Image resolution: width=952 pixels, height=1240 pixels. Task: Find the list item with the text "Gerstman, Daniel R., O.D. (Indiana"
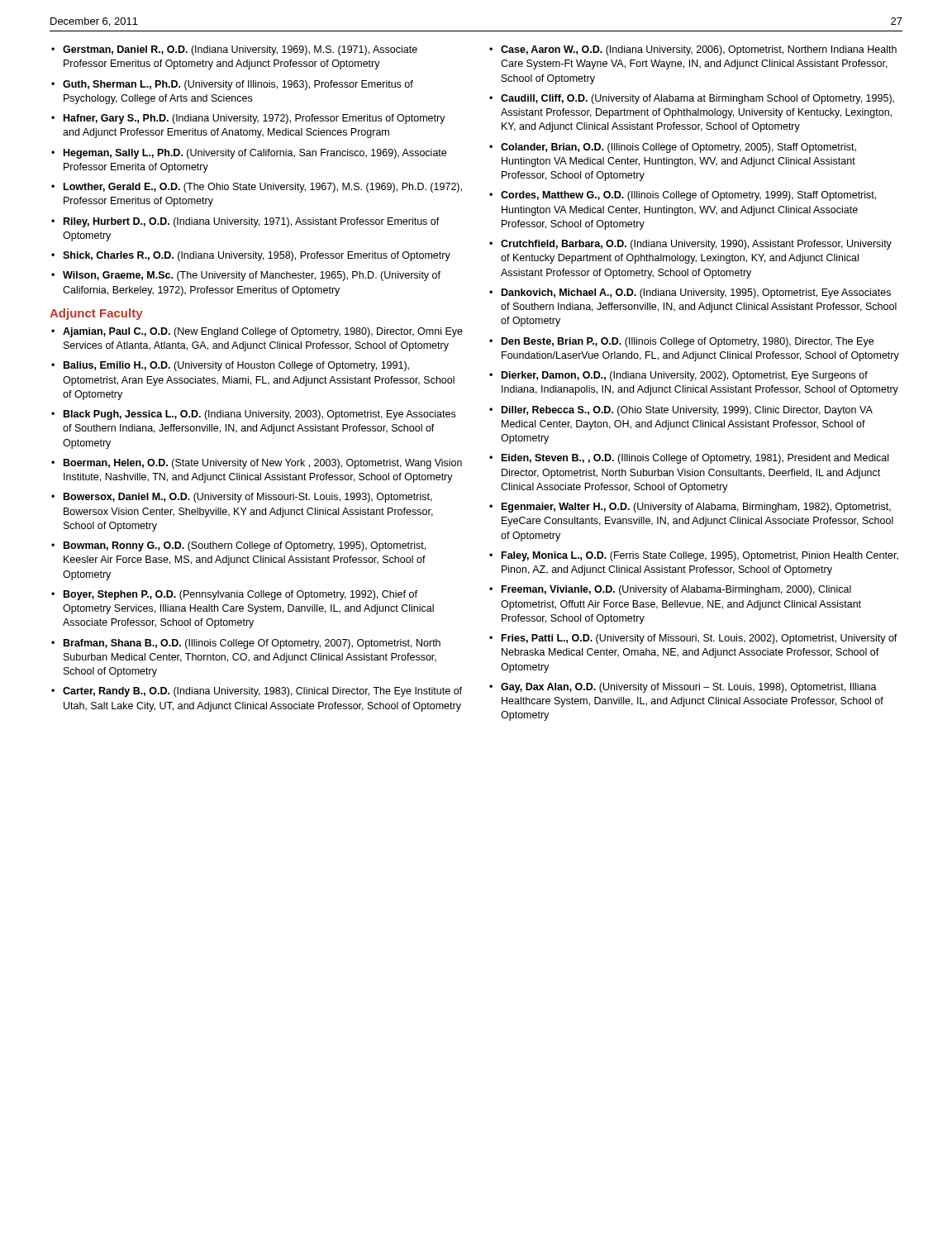coord(240,57)
